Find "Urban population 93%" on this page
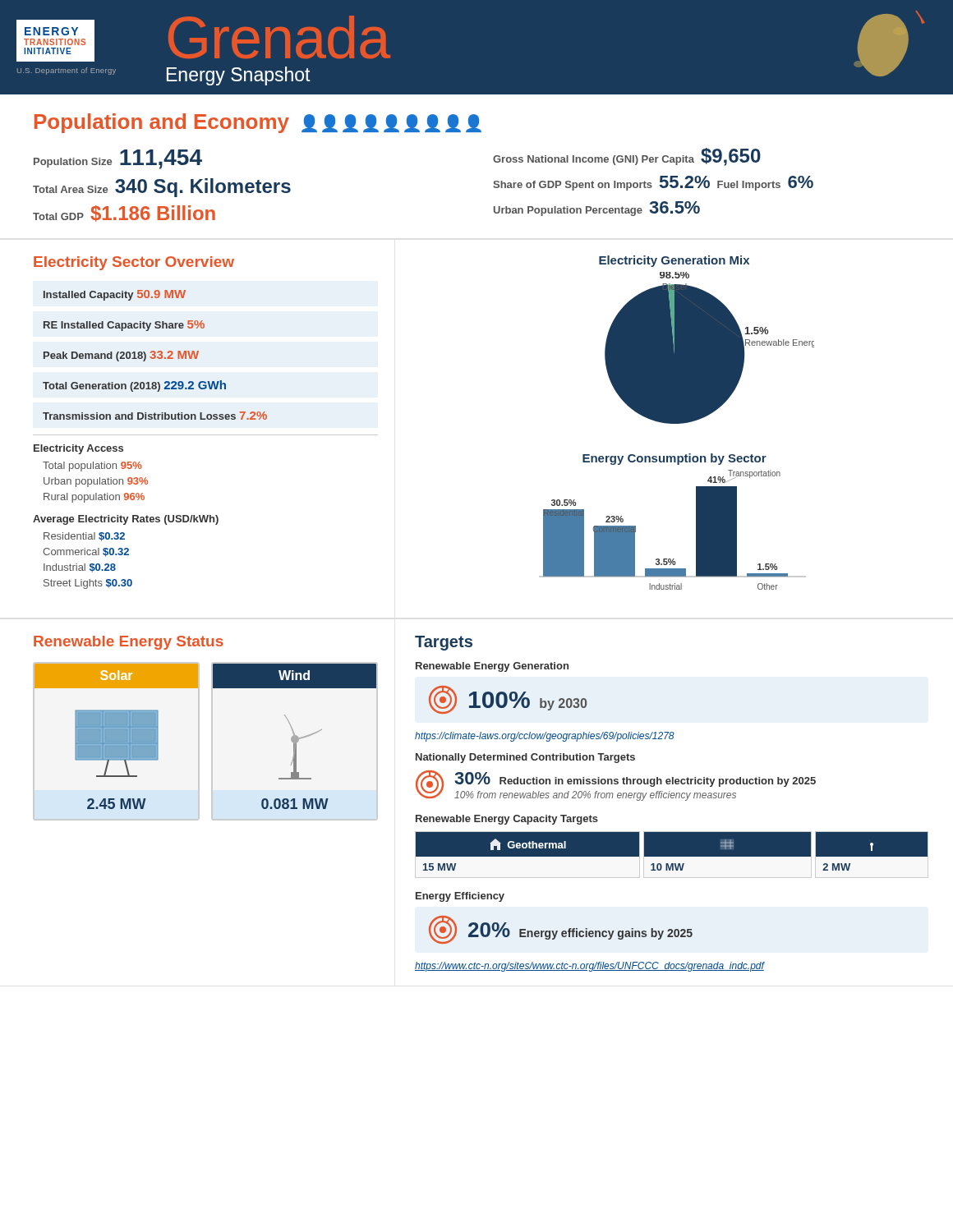 96,481
